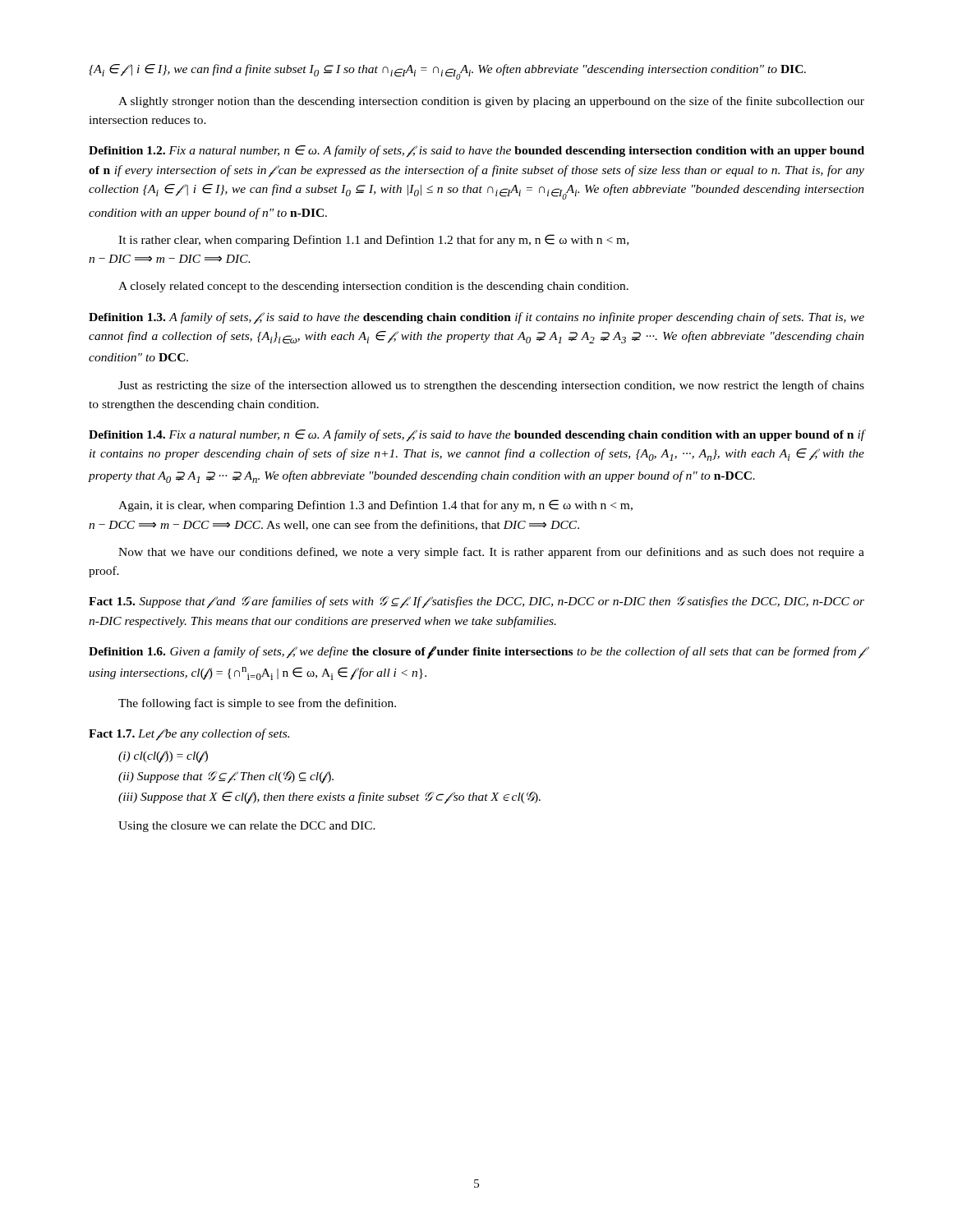Find the list item containing "(iii) Suppose that X"
Viewport: 953px width, 1232px height.
(x=330, y=796)
